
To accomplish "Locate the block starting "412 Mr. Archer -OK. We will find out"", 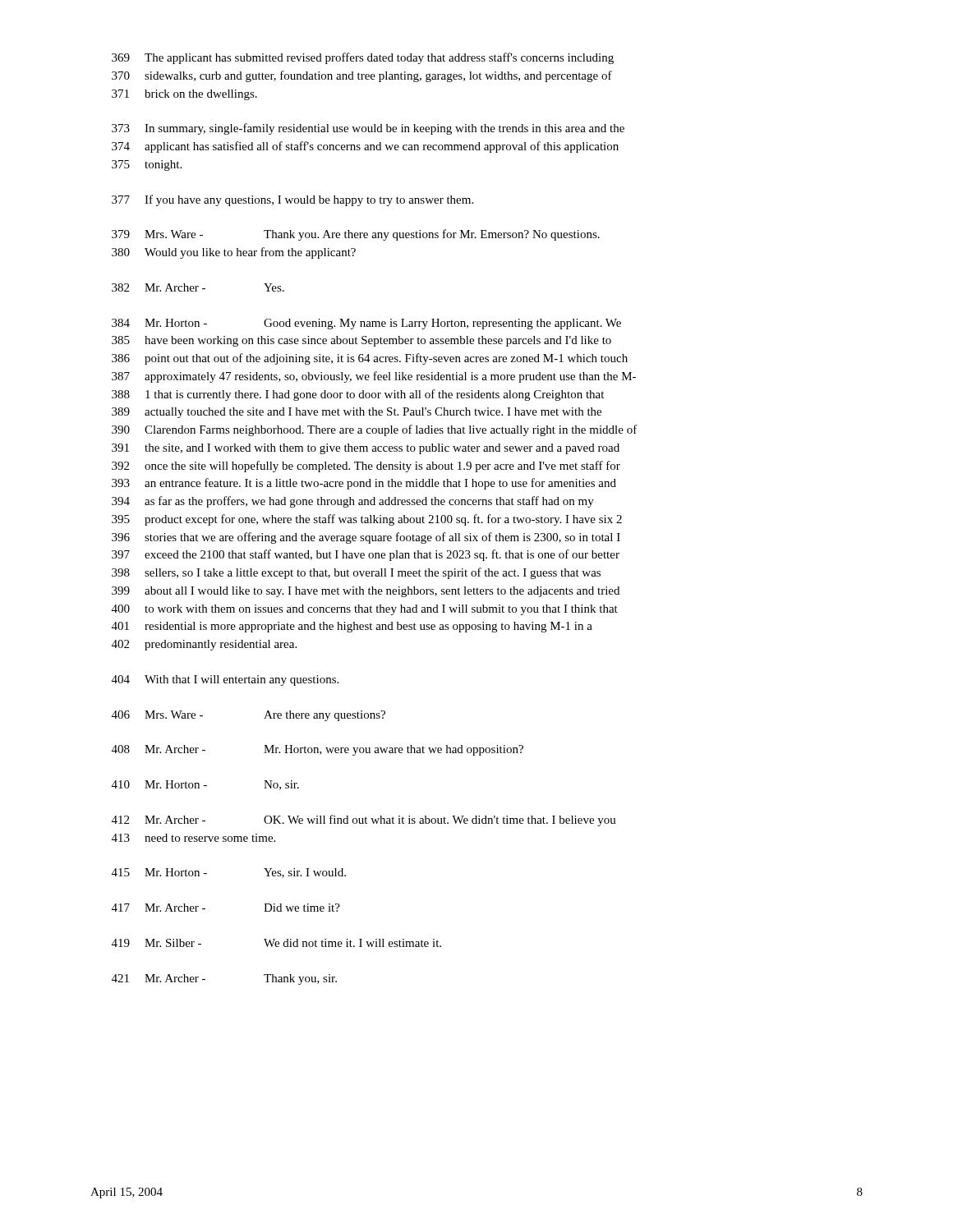I will coord(476,829).
